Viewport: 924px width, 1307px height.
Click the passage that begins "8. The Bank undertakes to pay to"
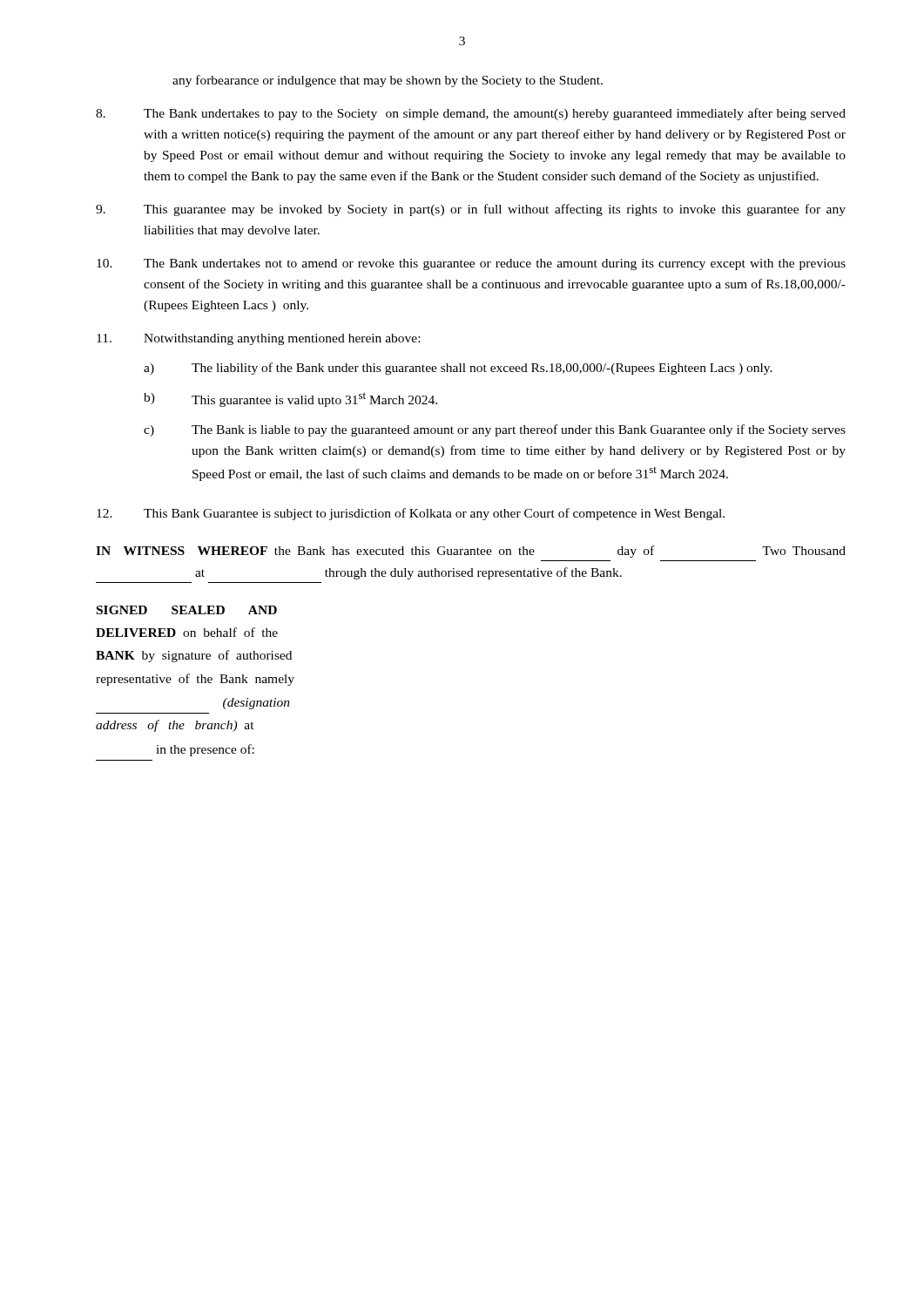pyautogui.click(x=471, y=145)
